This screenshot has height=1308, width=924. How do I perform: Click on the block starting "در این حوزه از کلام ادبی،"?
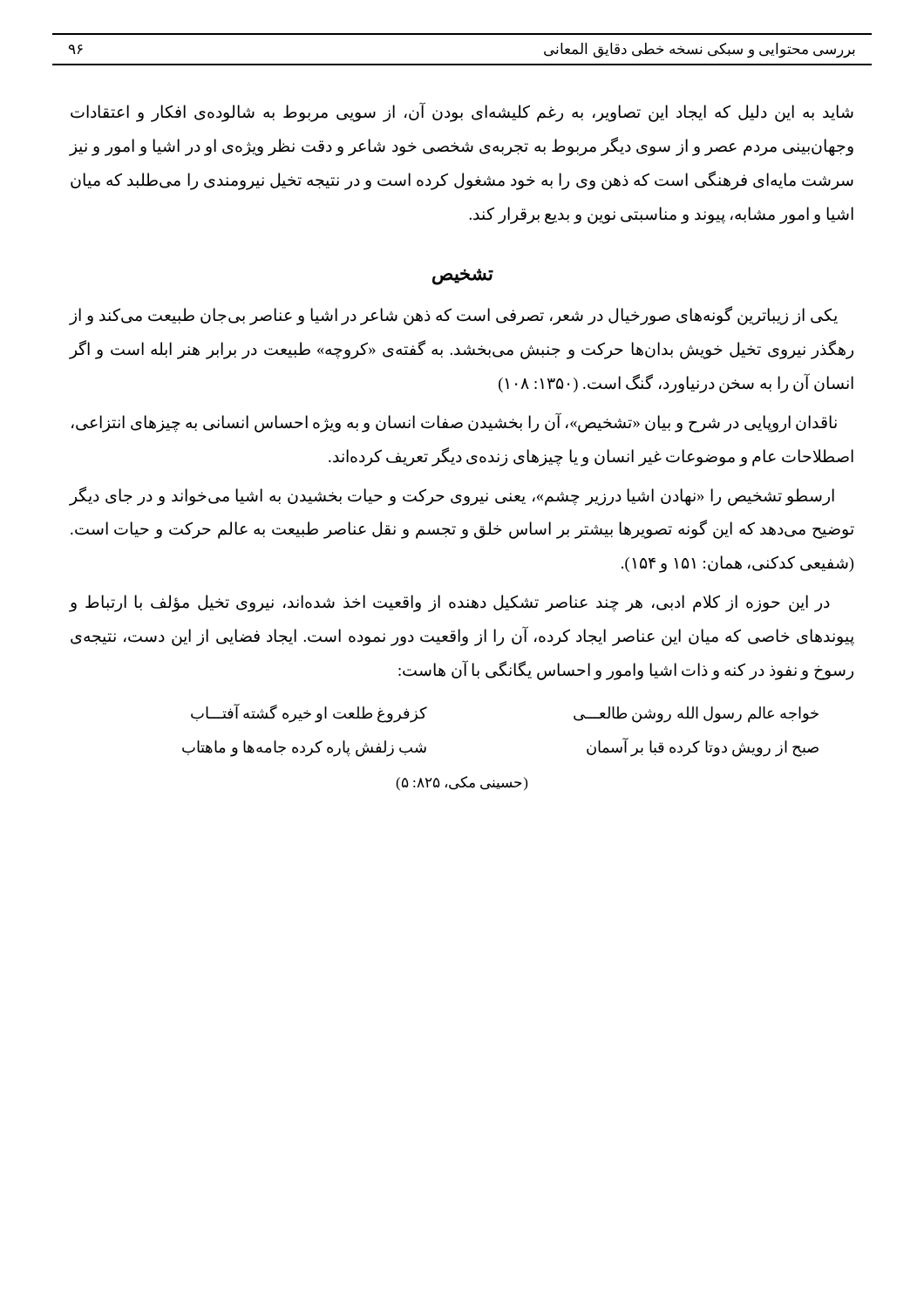click(x=462, y=637)
